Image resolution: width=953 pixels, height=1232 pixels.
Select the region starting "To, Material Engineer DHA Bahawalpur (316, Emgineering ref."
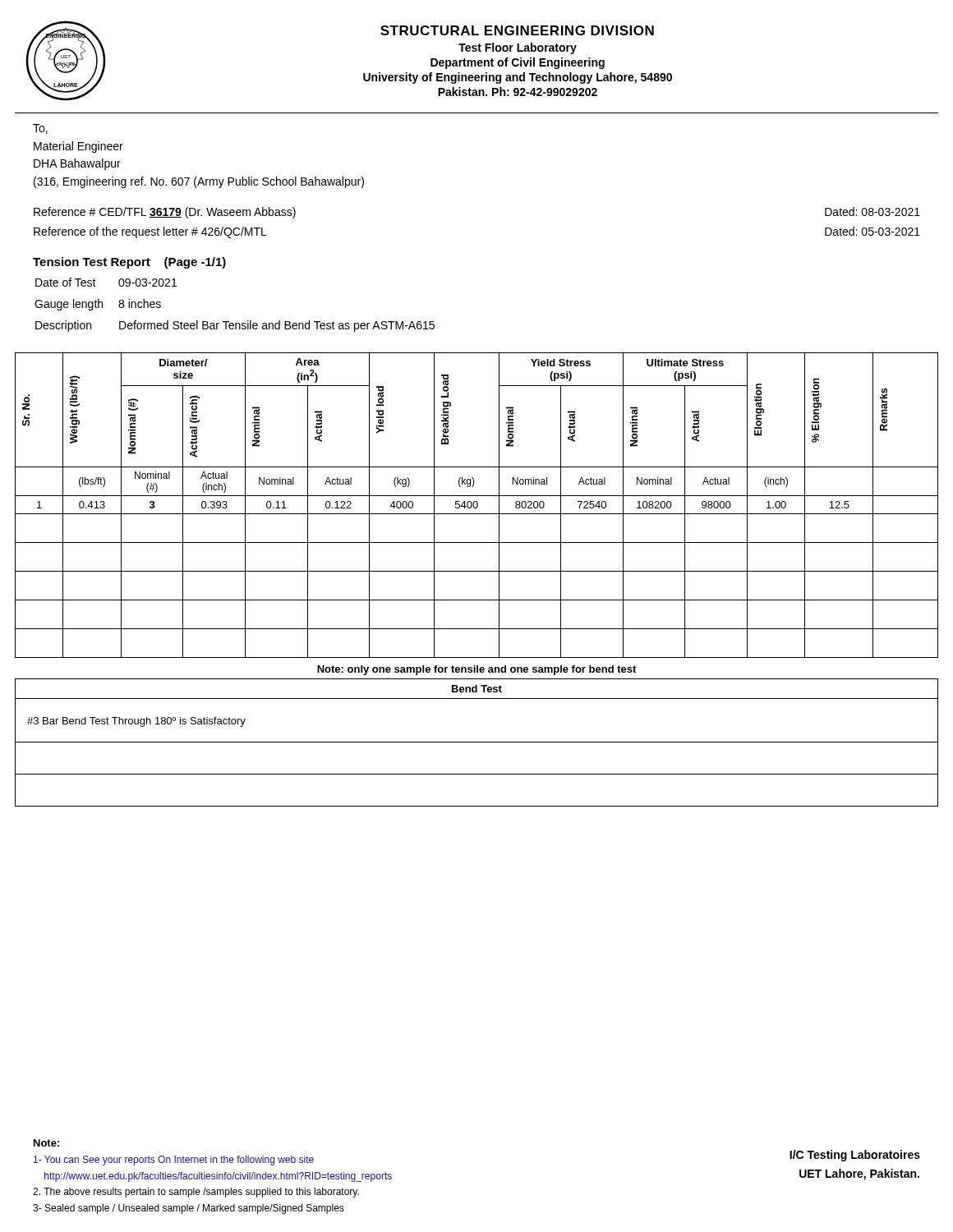tap(40, 129)
